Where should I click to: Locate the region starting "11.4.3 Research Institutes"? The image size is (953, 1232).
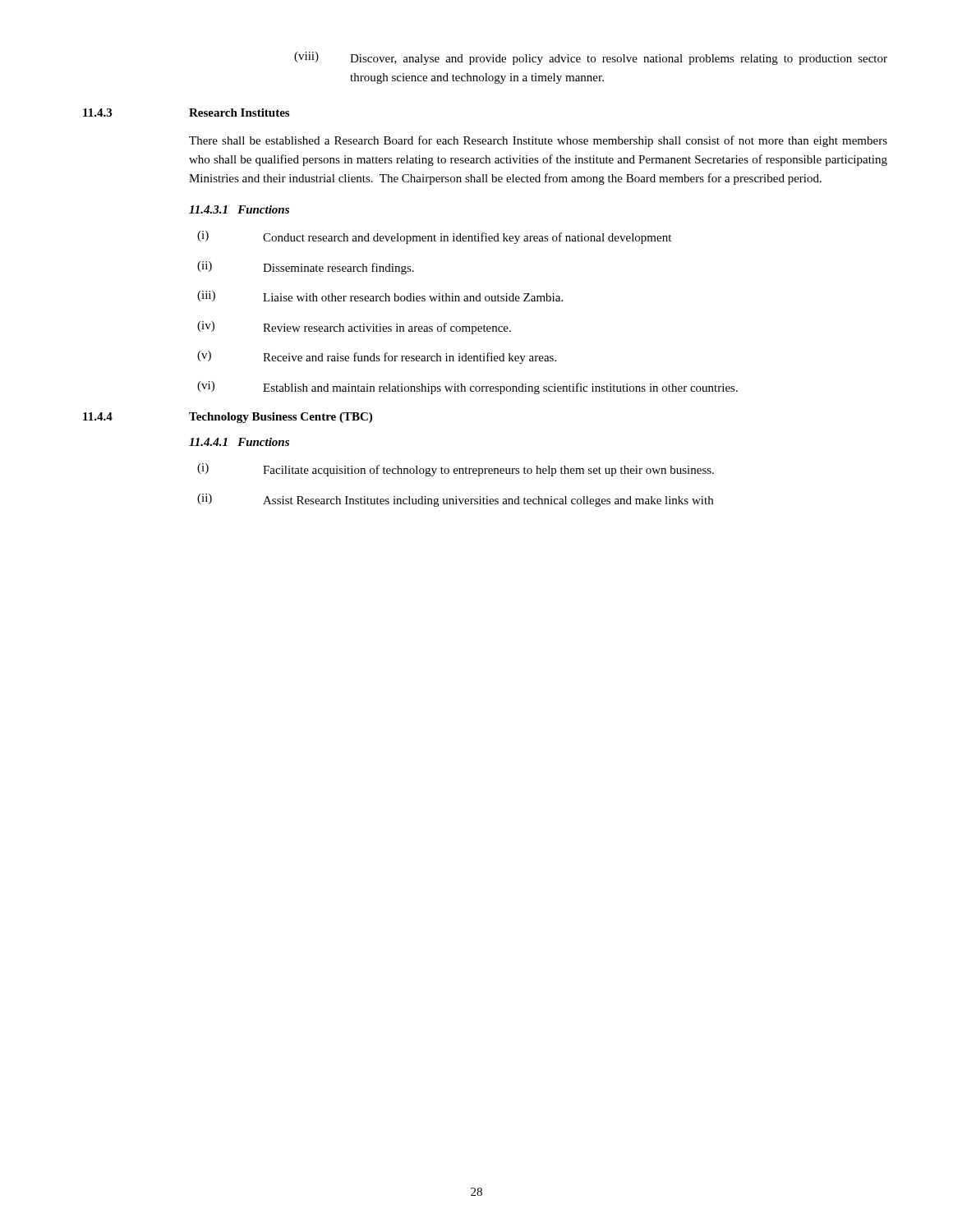[186, 113]
